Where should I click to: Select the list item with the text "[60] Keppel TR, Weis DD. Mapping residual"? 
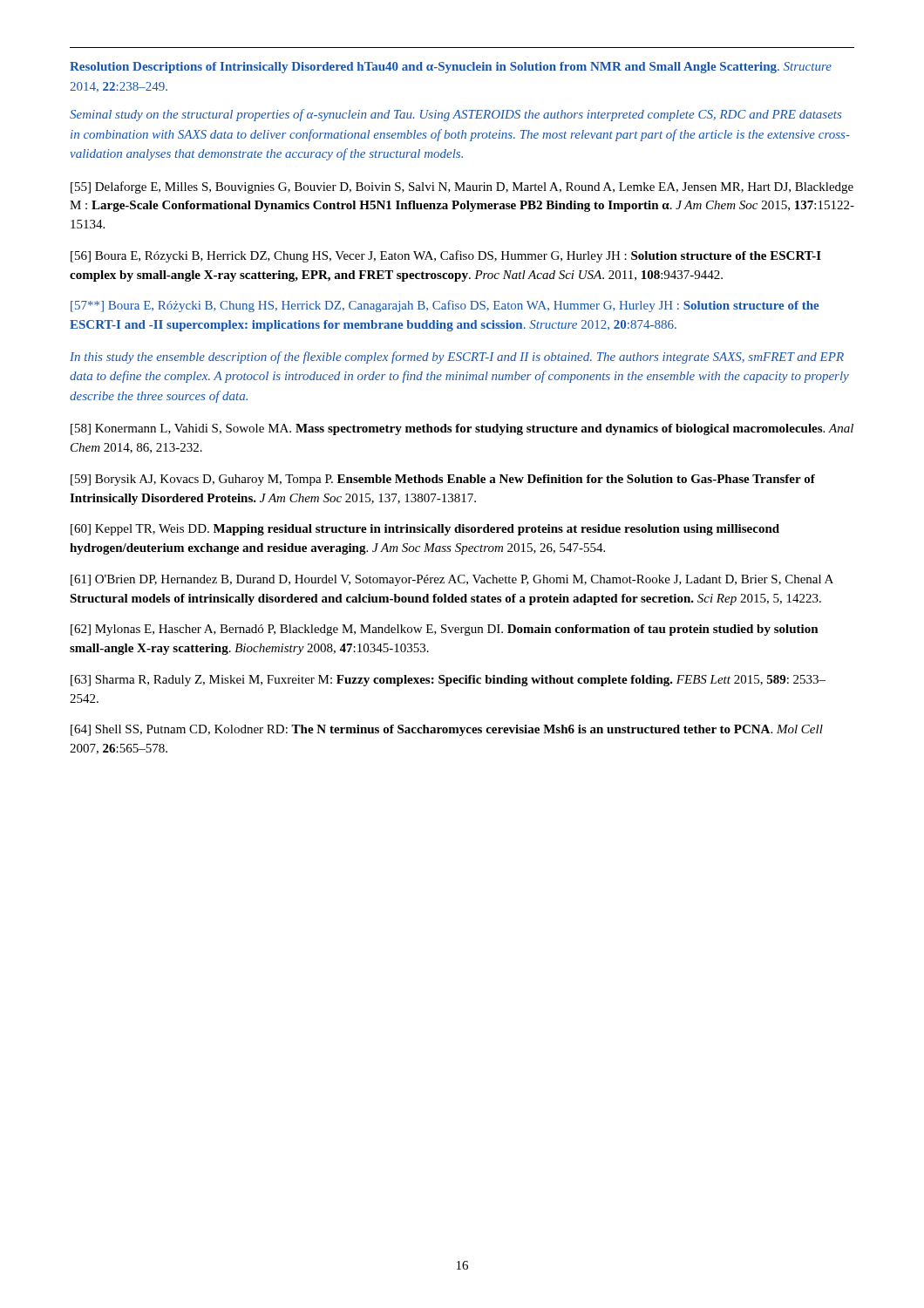462,539
